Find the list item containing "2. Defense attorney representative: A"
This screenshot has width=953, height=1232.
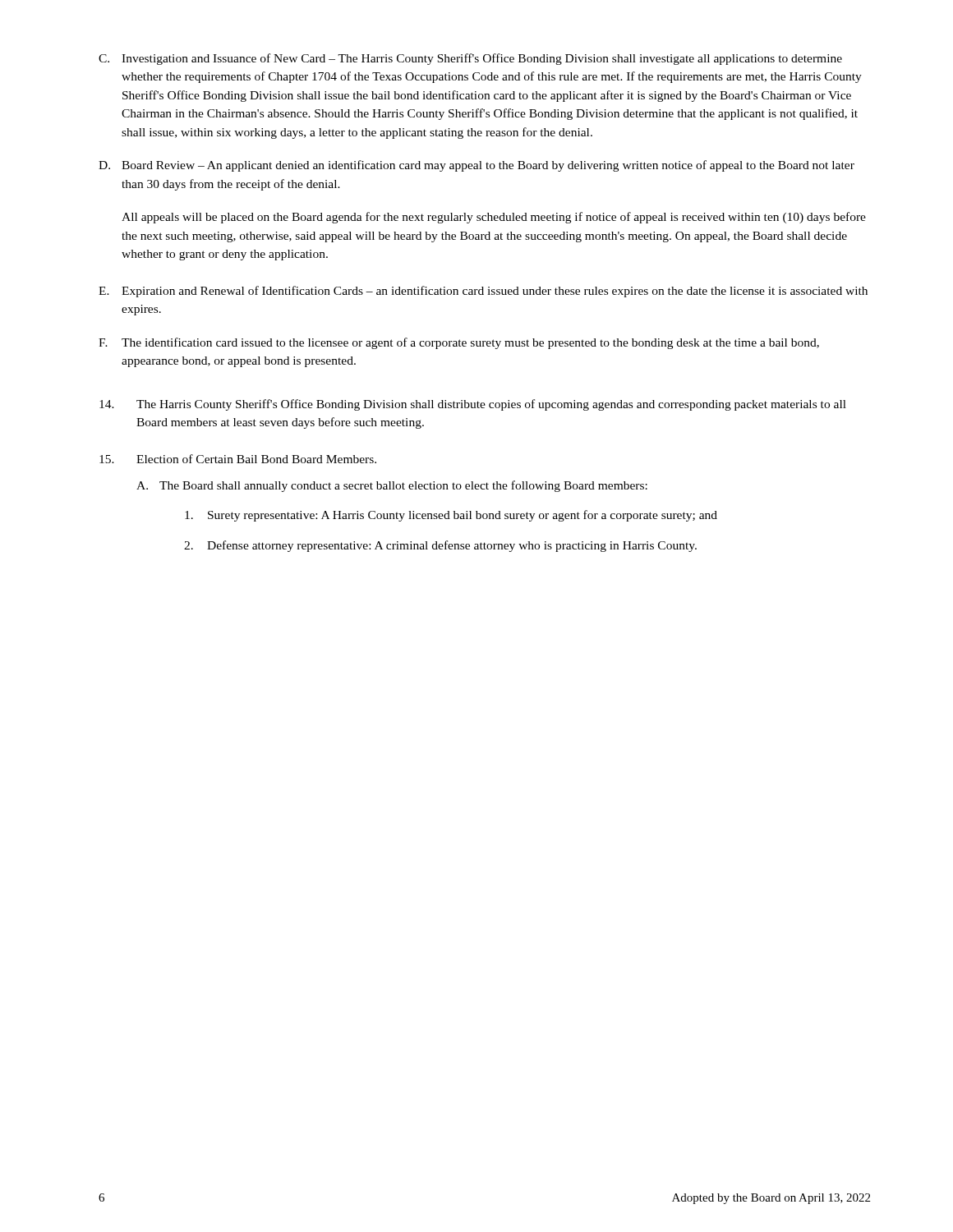(527, 545)
